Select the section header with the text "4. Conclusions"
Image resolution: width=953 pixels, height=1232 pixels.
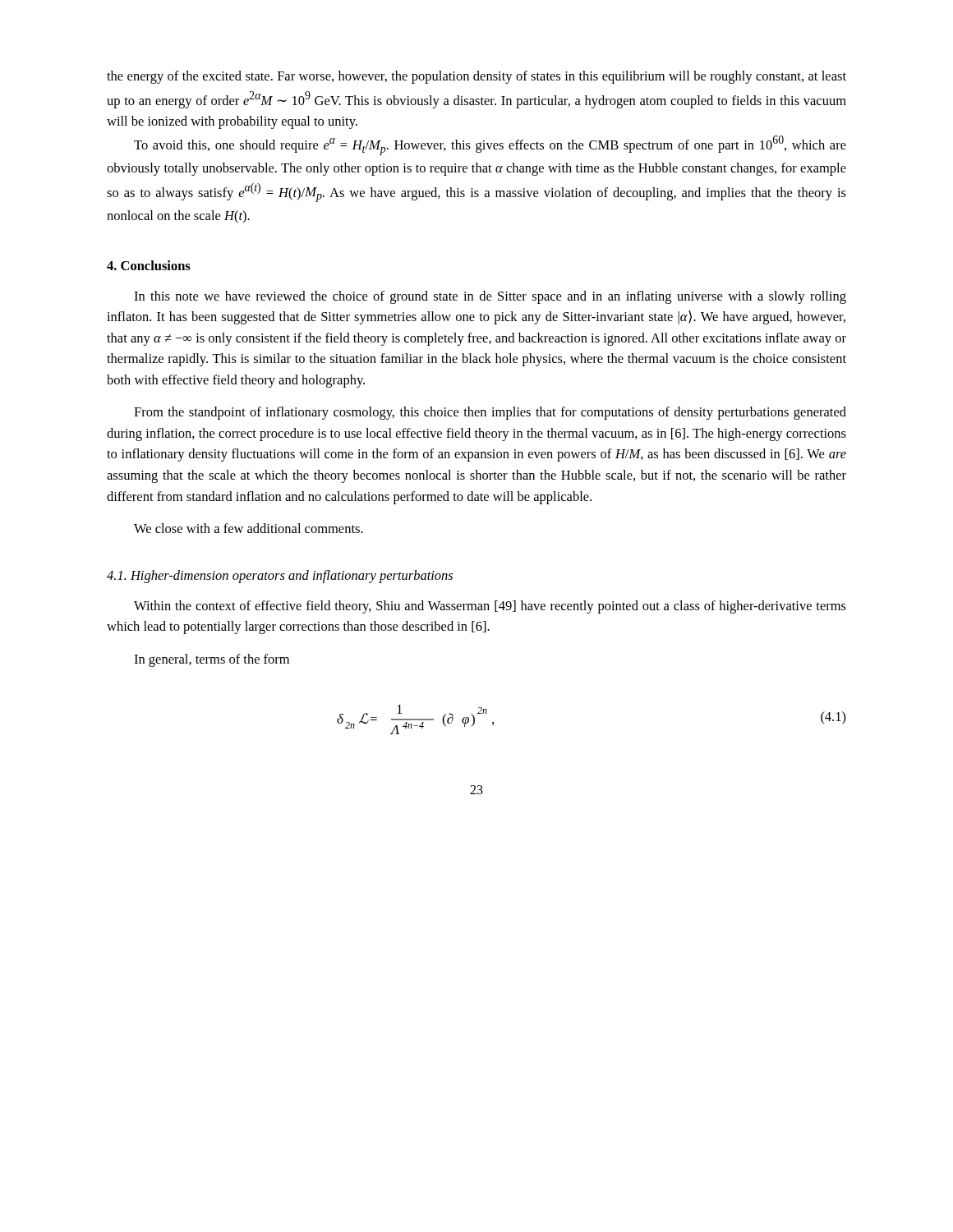tap(149, 265)
